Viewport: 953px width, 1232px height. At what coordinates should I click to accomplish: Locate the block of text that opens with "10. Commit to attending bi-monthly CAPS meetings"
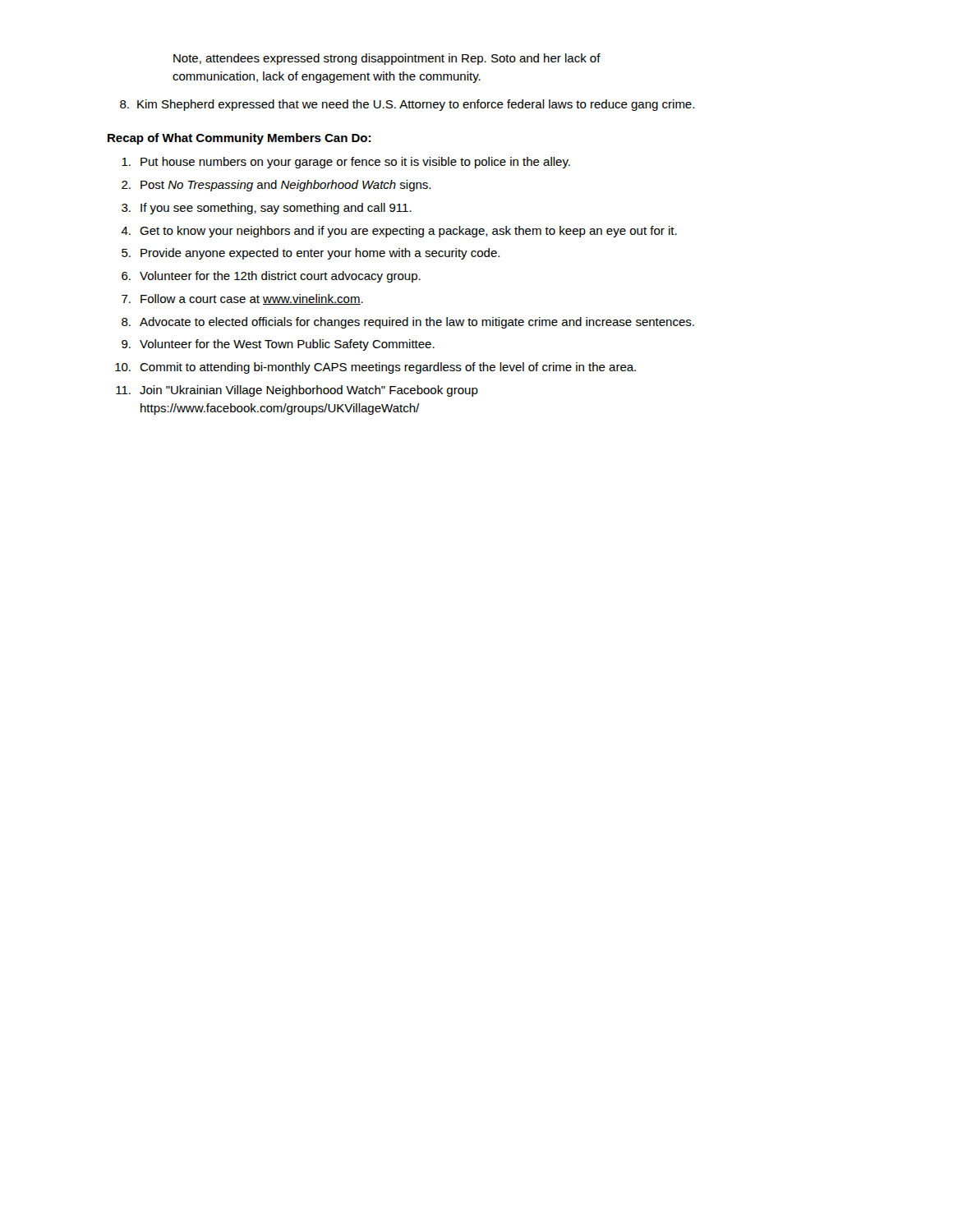tap(476, 367)
